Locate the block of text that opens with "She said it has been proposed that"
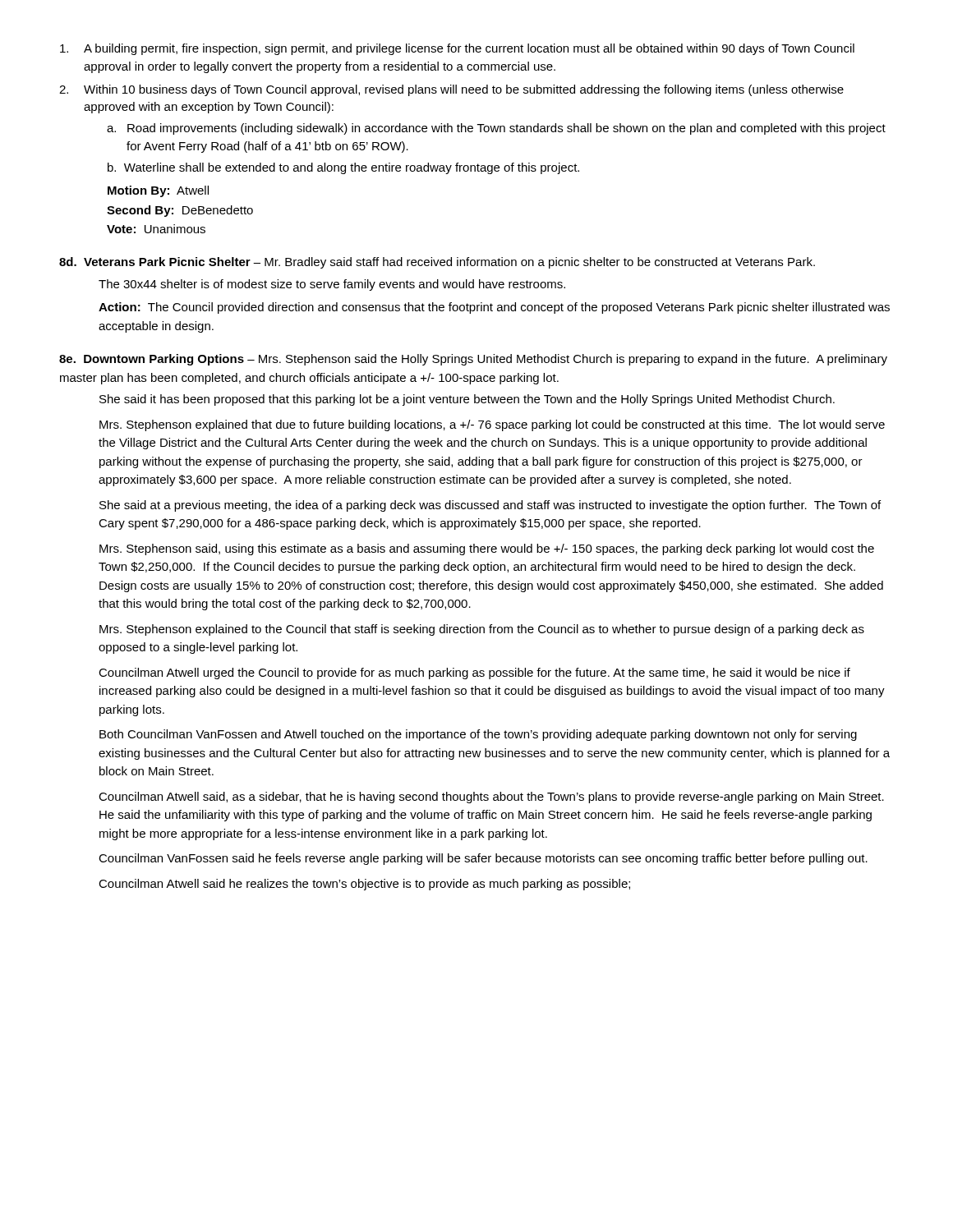 (x=467, y=399)
